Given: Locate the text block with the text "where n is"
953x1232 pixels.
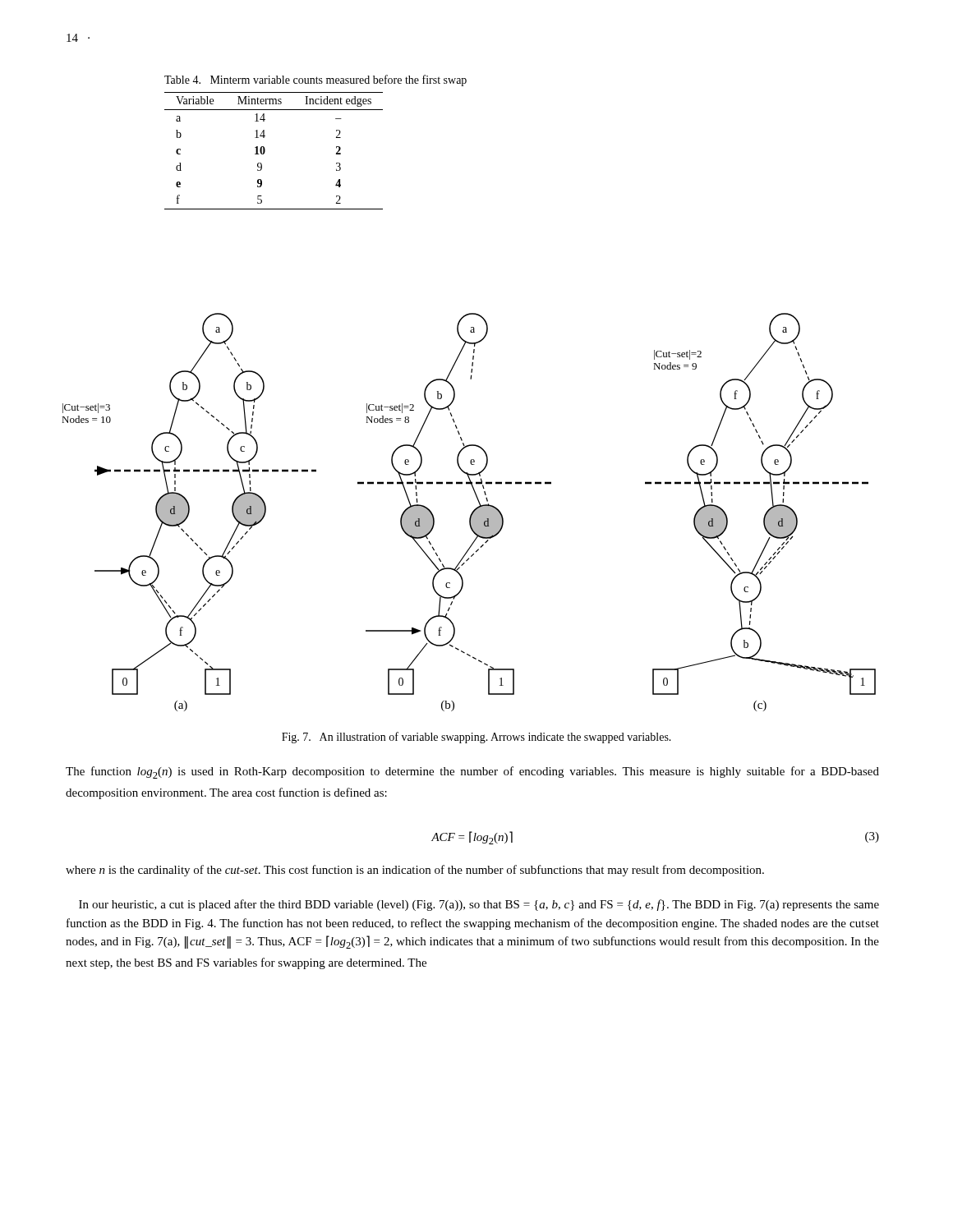Looking at the screenshot, I should point(415,870).
